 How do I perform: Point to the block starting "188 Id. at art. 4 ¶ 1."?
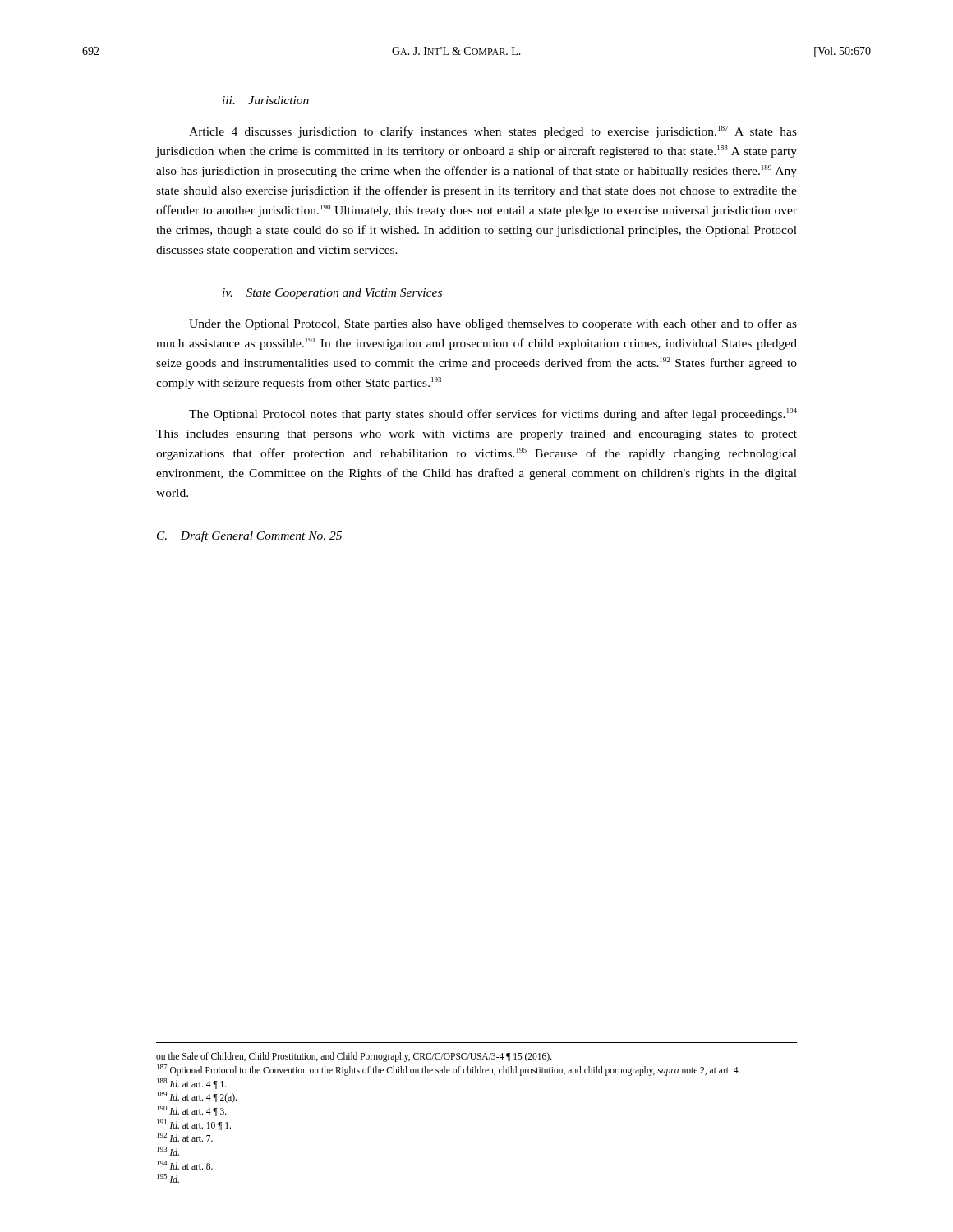pyautogui.click(x=191, y=1083)
